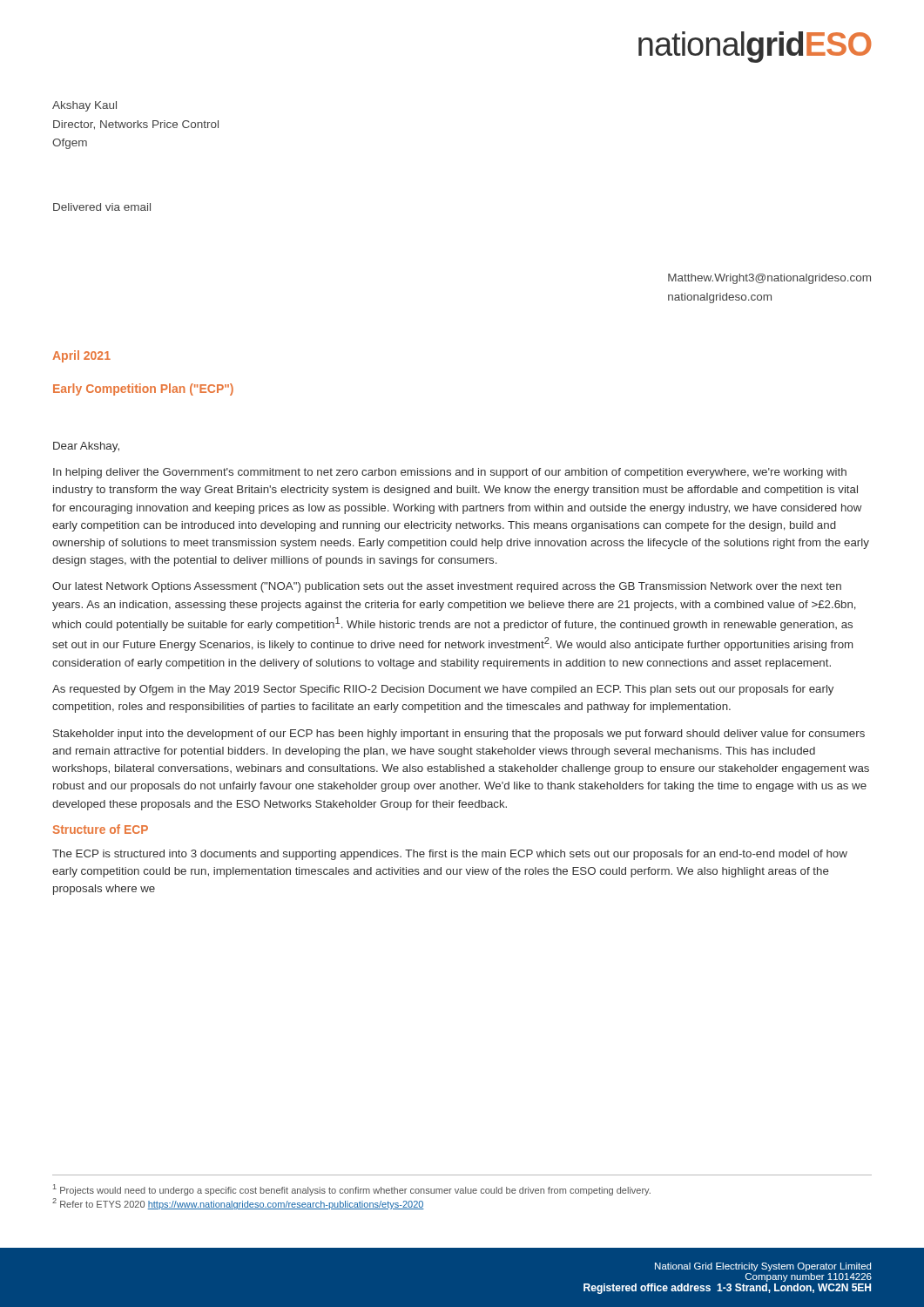Locate the logo
The height and width of the screenshot is (1307, 924).
tap(754, 45)
